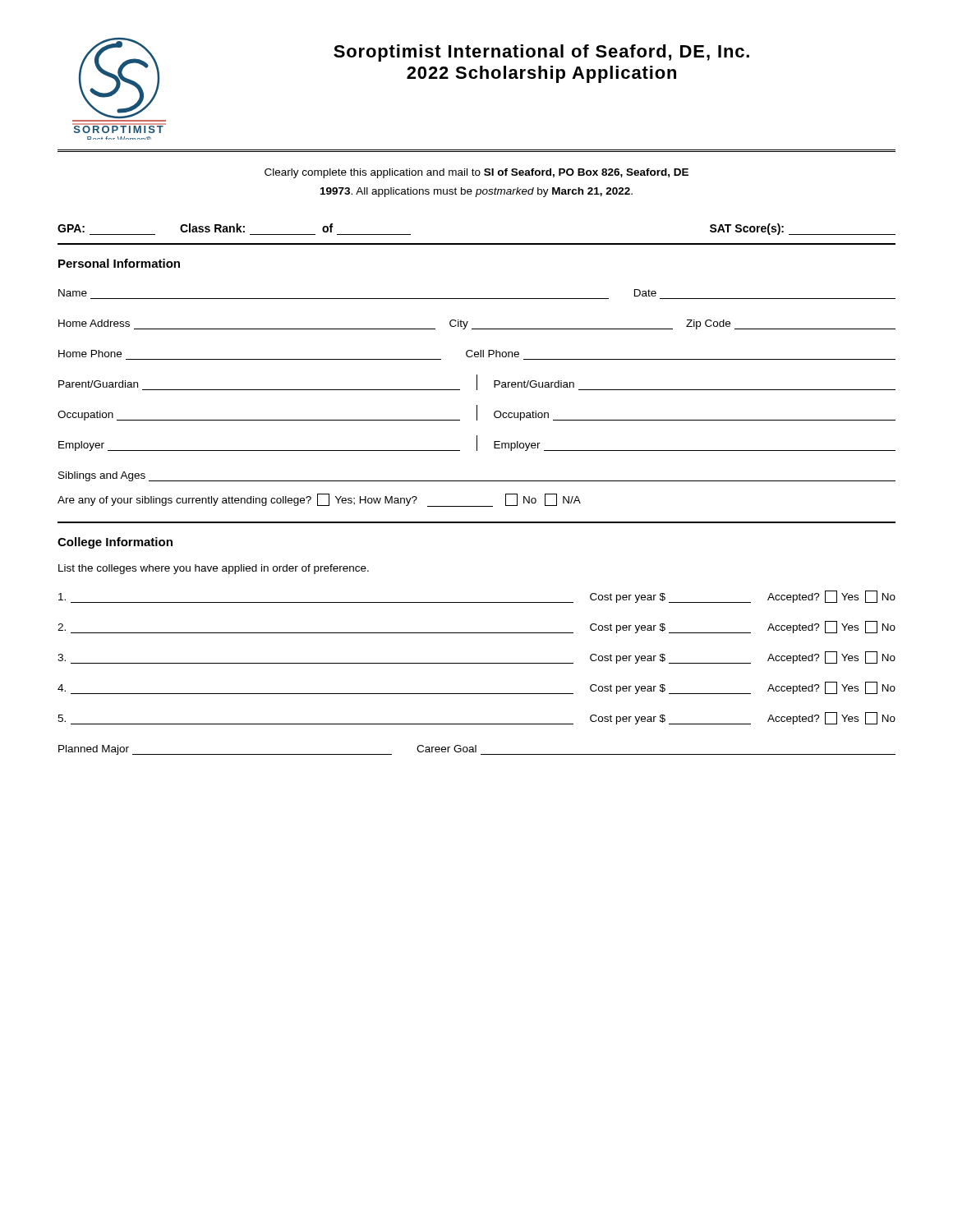Image resolution: width=953 pixels, height=1232 pixels.
Task: Click on the text starting "Are any of your siblings currently attending college?"
Action: click(x=319, y=500)
